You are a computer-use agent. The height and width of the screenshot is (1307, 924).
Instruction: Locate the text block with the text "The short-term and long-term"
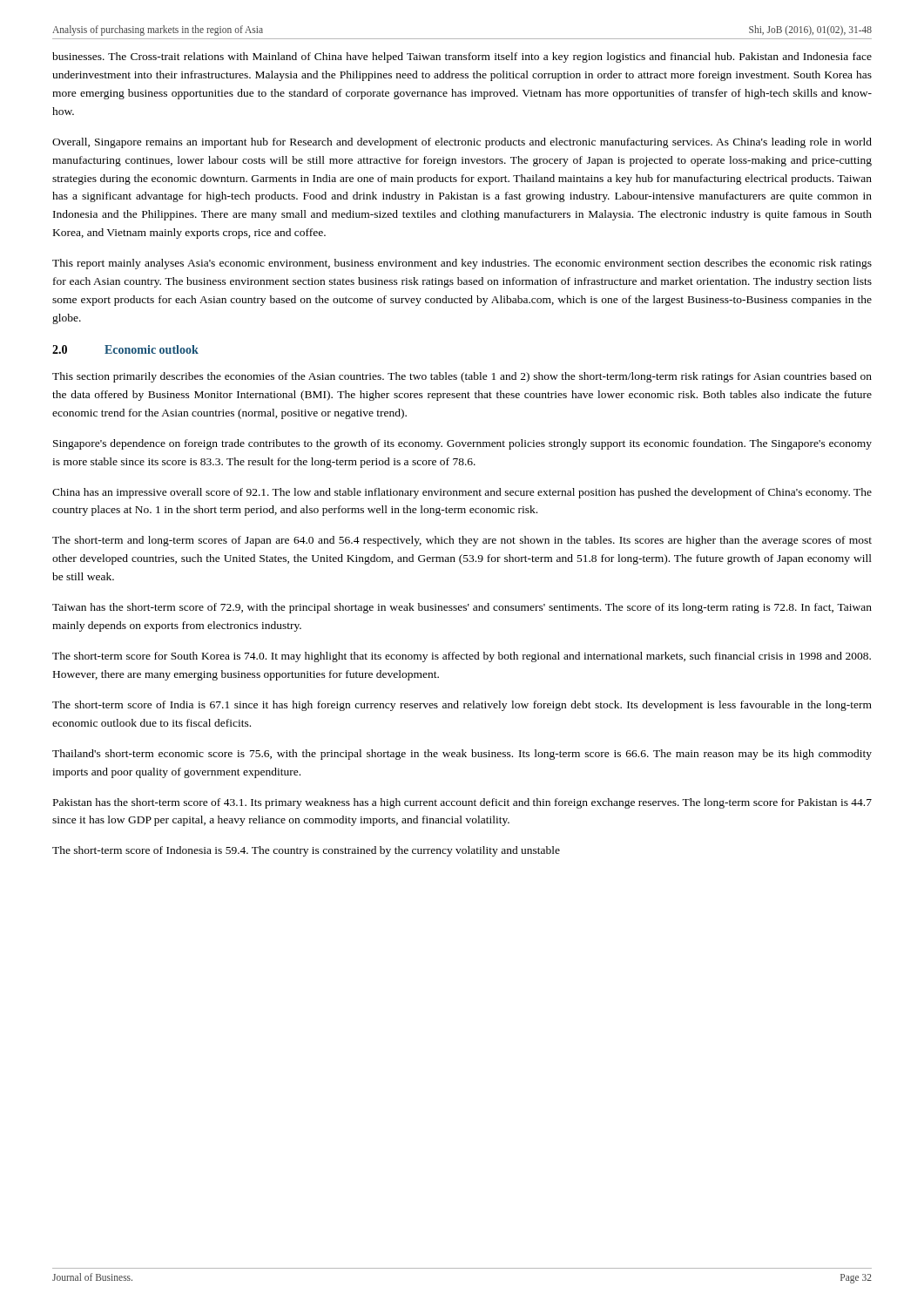(462, 558)
